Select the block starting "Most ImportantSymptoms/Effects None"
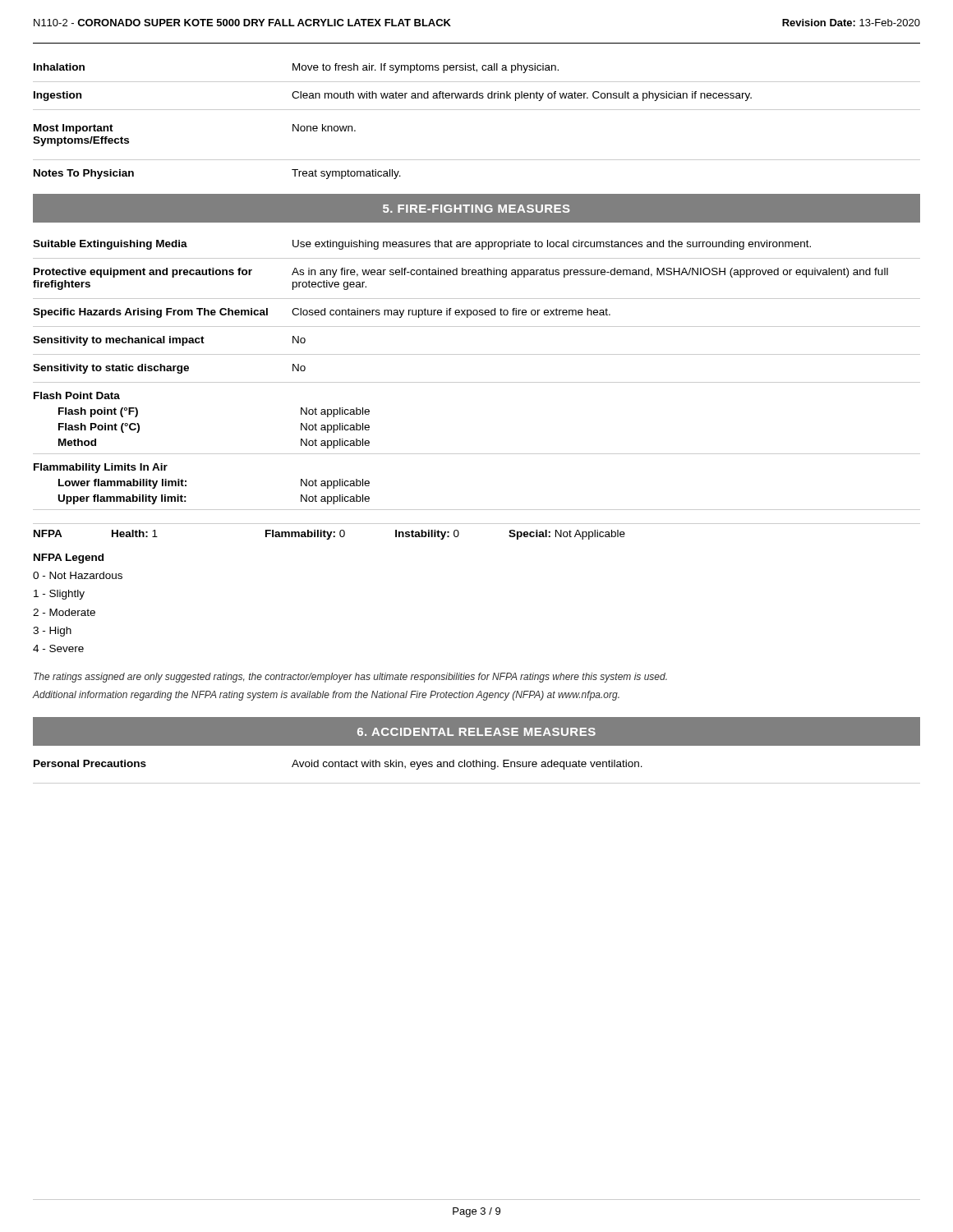The image size is (953, 1232). coord(69,129)
